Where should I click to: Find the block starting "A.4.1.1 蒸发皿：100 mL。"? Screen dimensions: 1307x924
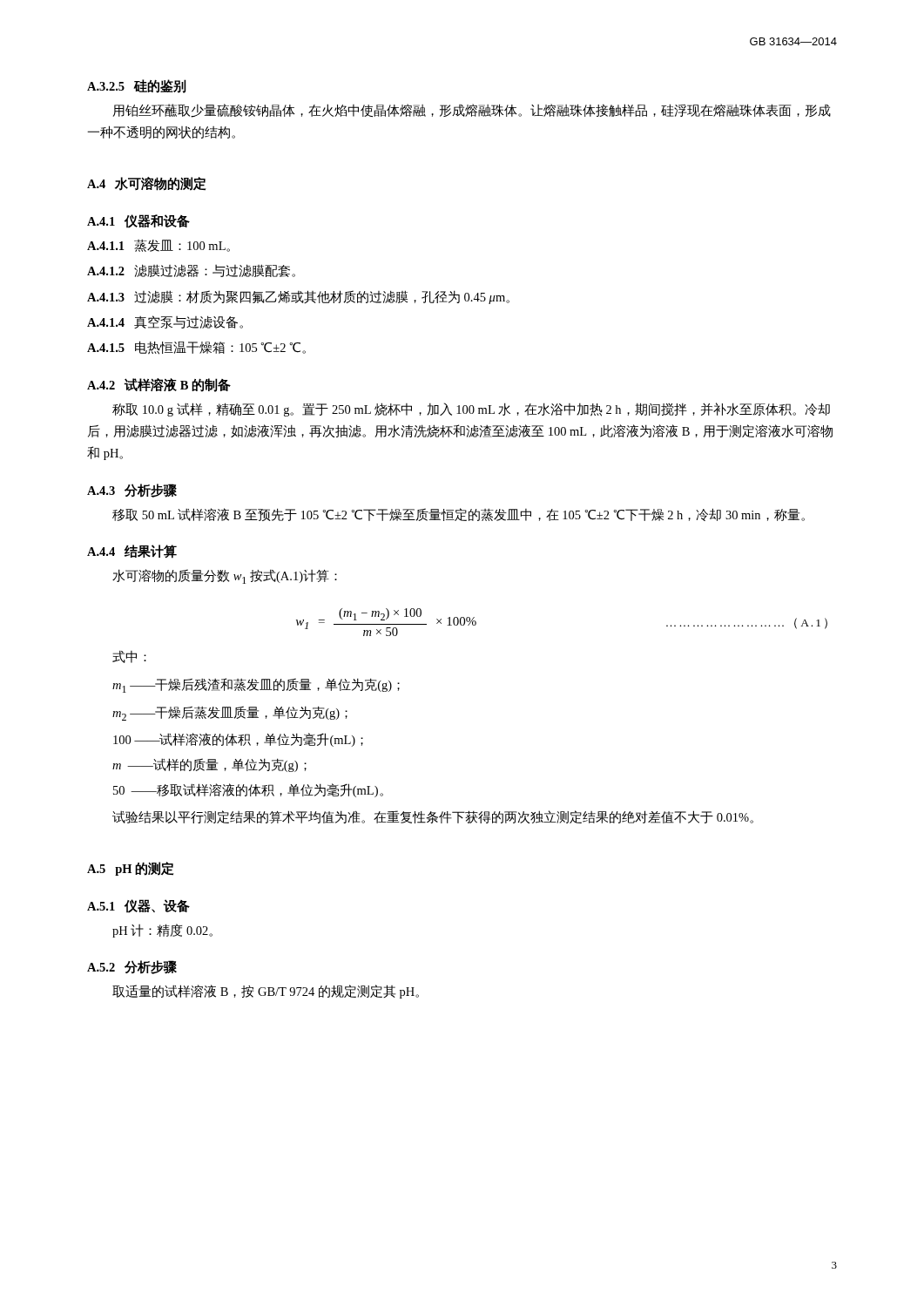163,246
